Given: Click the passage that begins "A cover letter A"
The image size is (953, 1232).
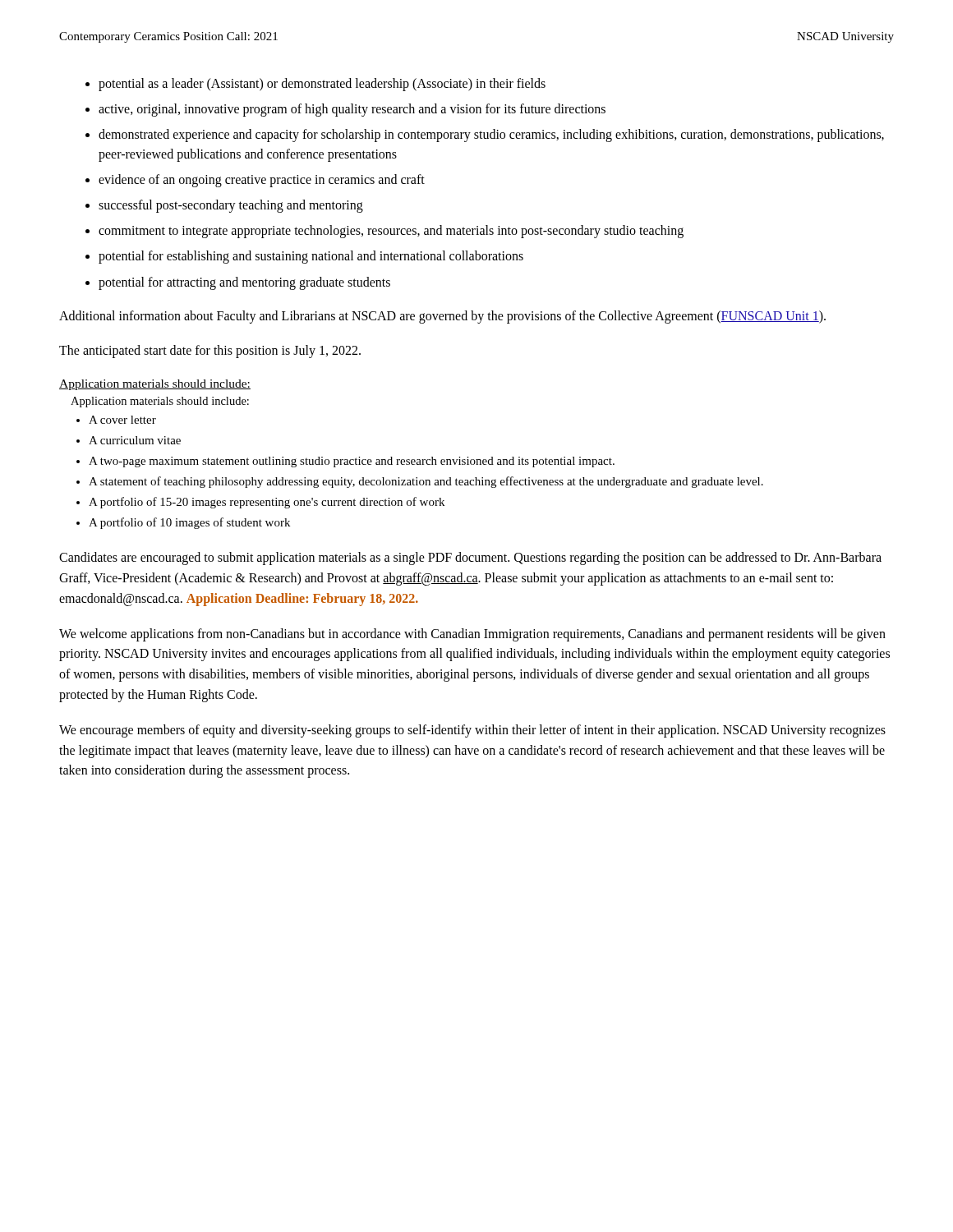Looking at the screenshot, I should coord(476,472).
